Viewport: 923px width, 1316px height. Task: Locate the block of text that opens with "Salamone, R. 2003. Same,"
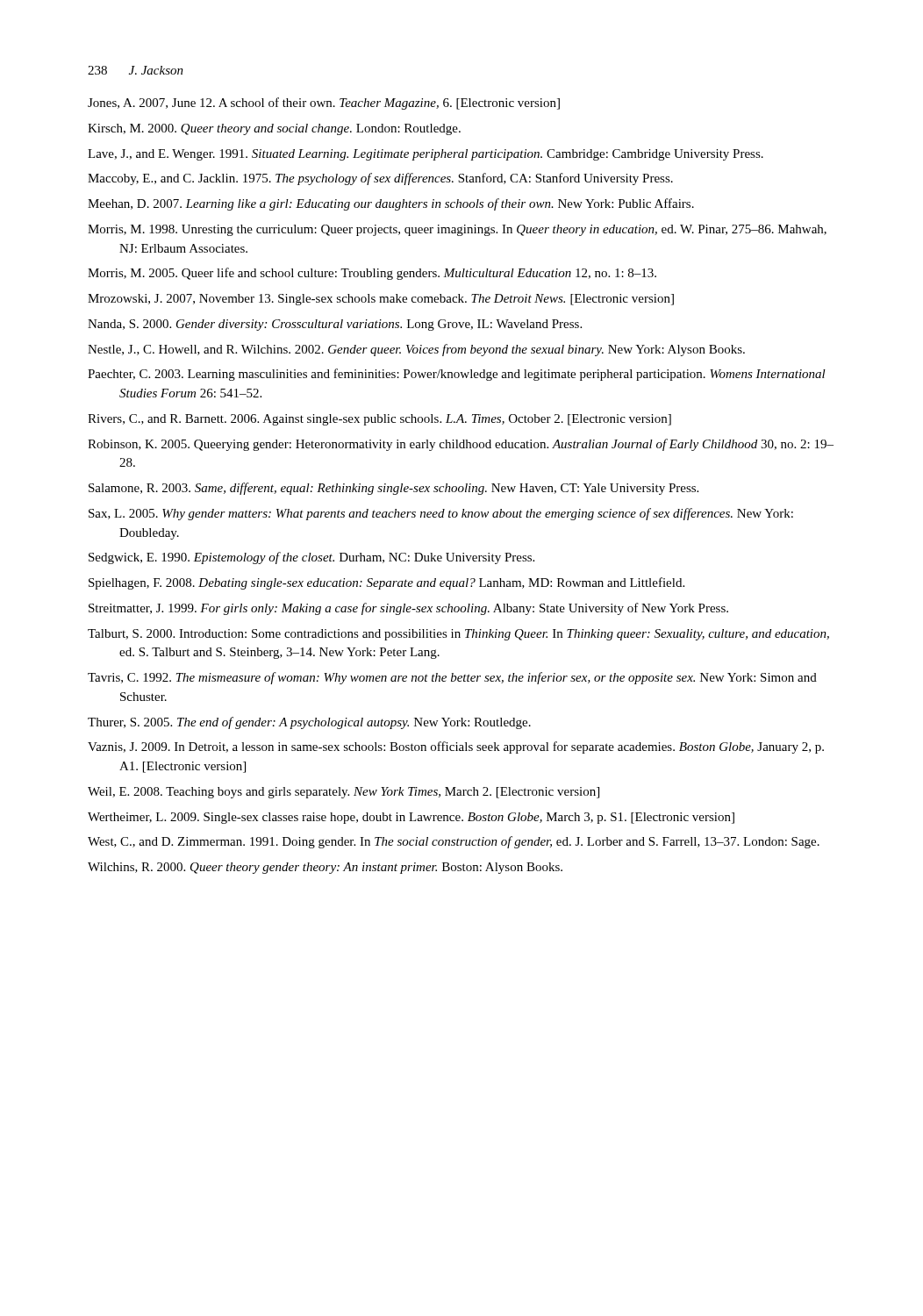point(394,488)
